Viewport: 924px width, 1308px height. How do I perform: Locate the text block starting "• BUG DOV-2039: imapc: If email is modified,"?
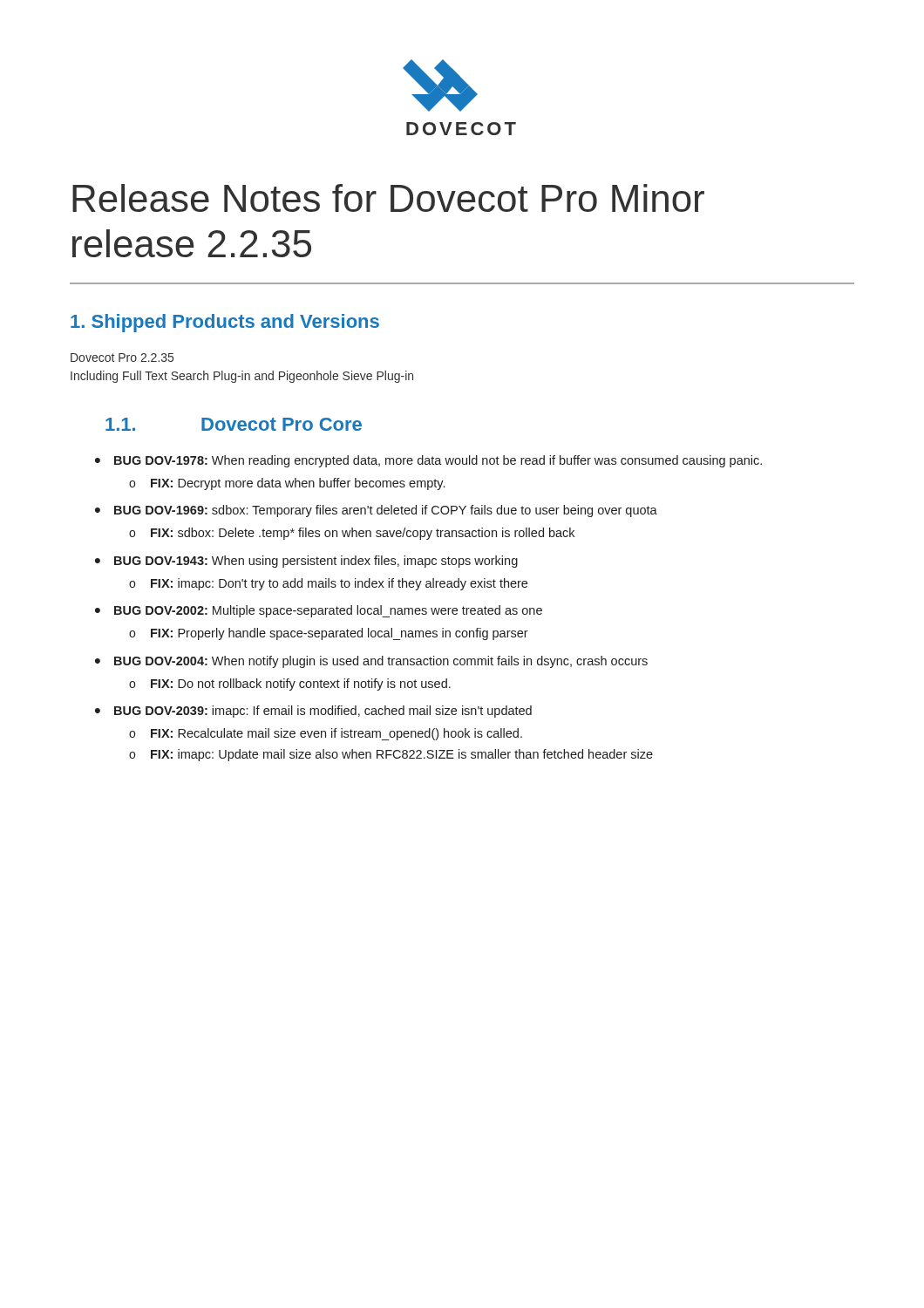tap(474, 738)
